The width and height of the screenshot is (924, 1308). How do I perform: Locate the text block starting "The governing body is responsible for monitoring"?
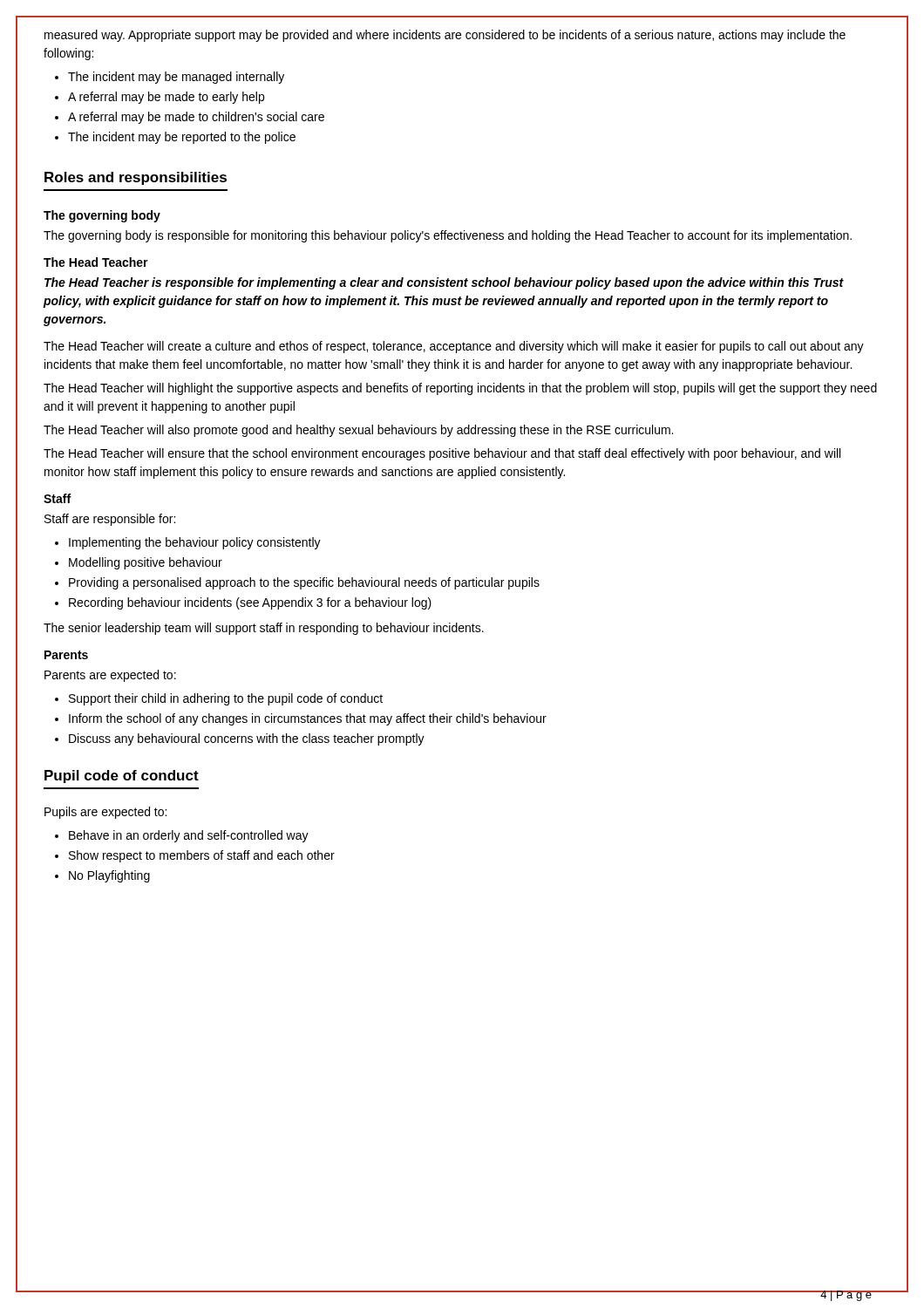pyautogui.click(x=448, y=235)
